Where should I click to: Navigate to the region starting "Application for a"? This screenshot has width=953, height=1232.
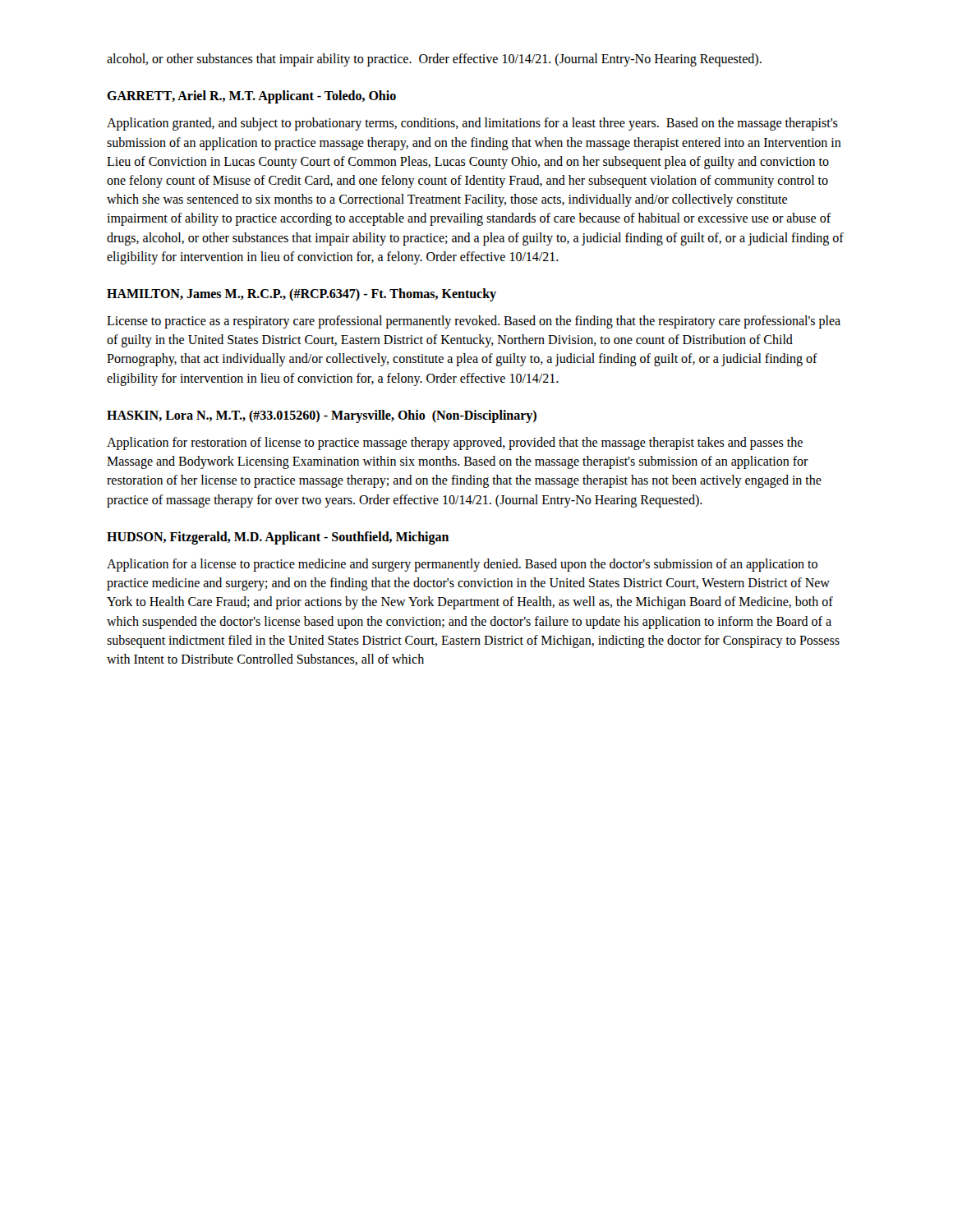click(473, 611)
